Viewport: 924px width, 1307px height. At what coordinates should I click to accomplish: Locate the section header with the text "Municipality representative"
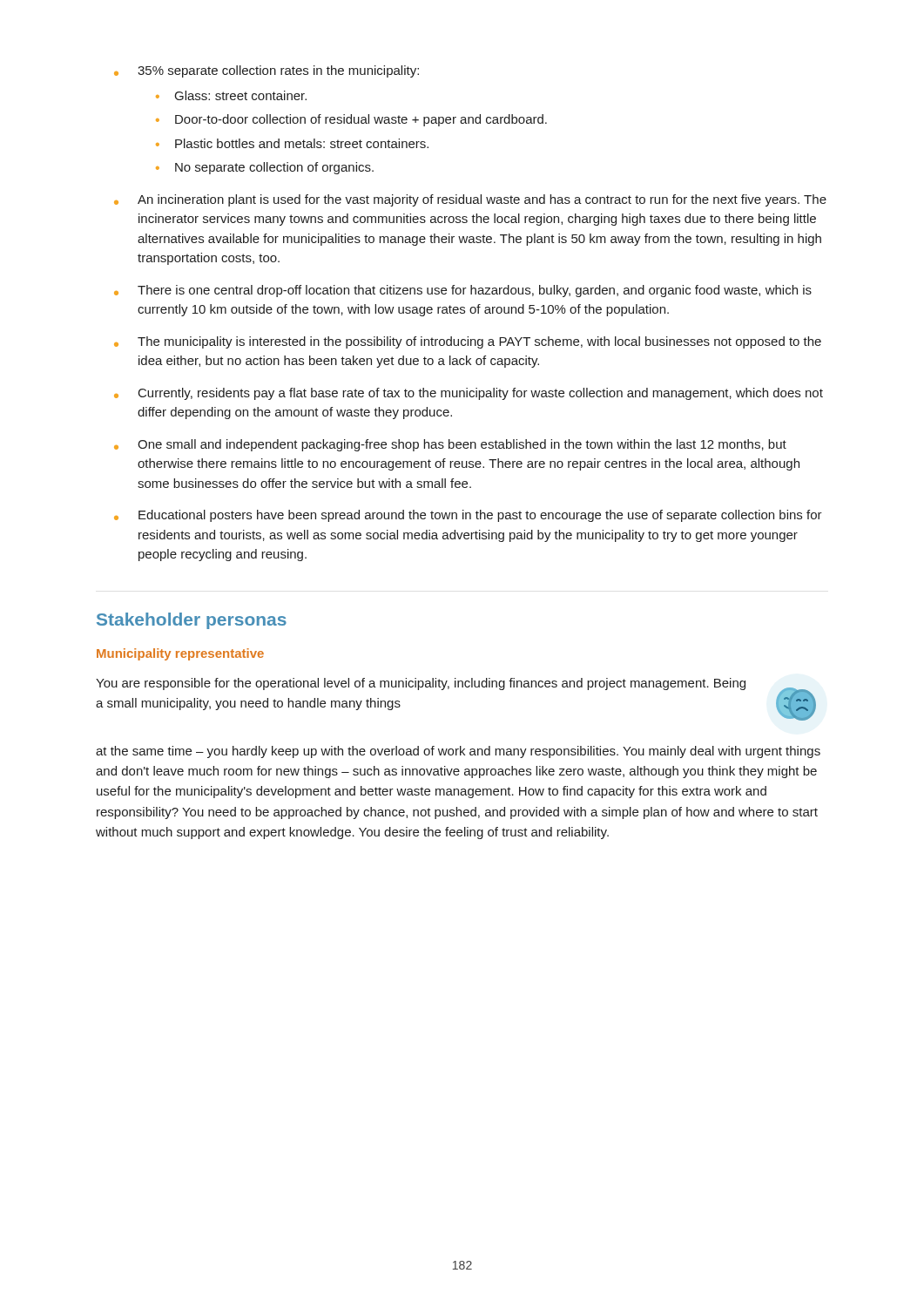point(180,653)
